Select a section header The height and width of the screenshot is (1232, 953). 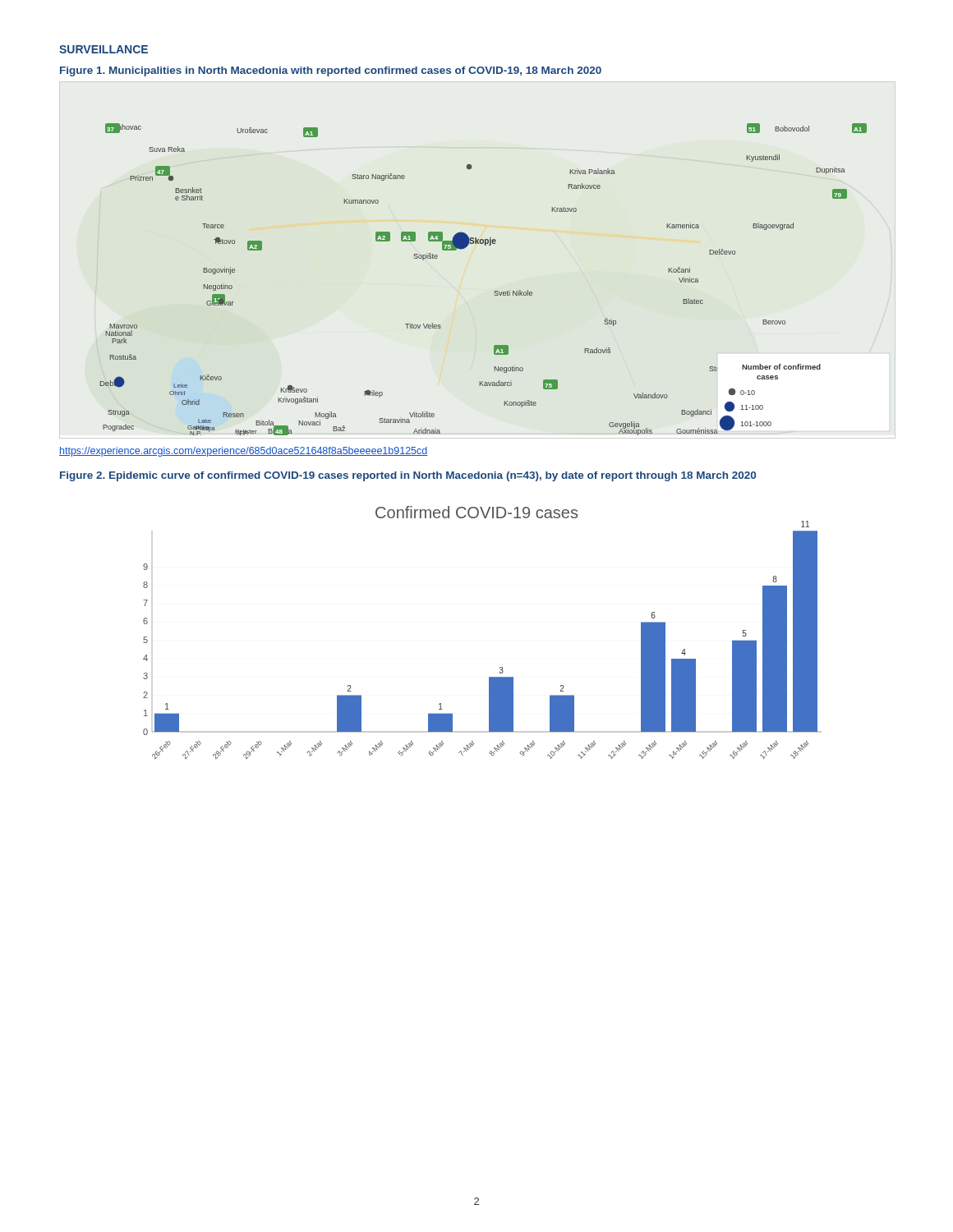pos(104,49)
